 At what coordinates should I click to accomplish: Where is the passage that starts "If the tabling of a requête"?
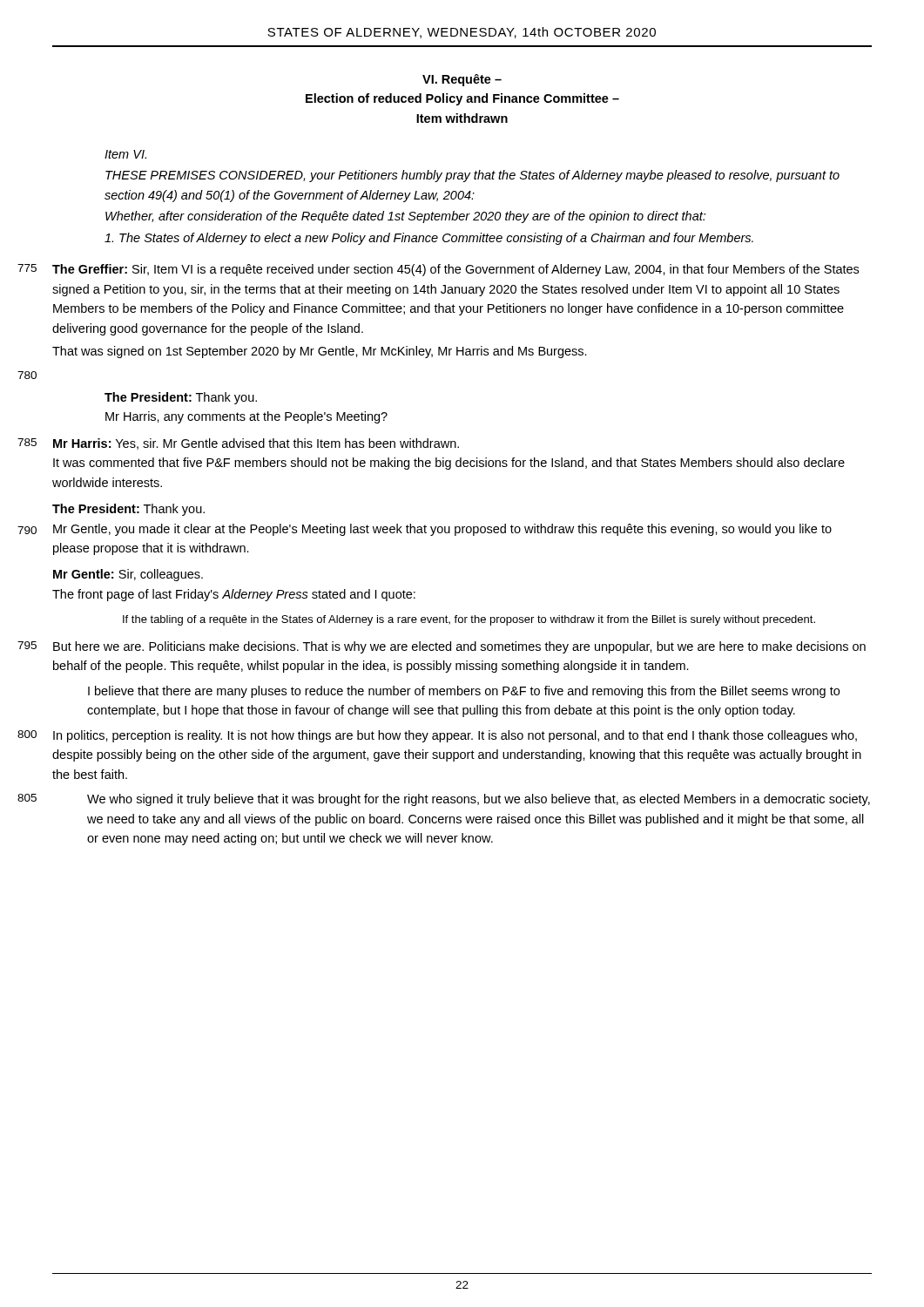pos(479,620)
